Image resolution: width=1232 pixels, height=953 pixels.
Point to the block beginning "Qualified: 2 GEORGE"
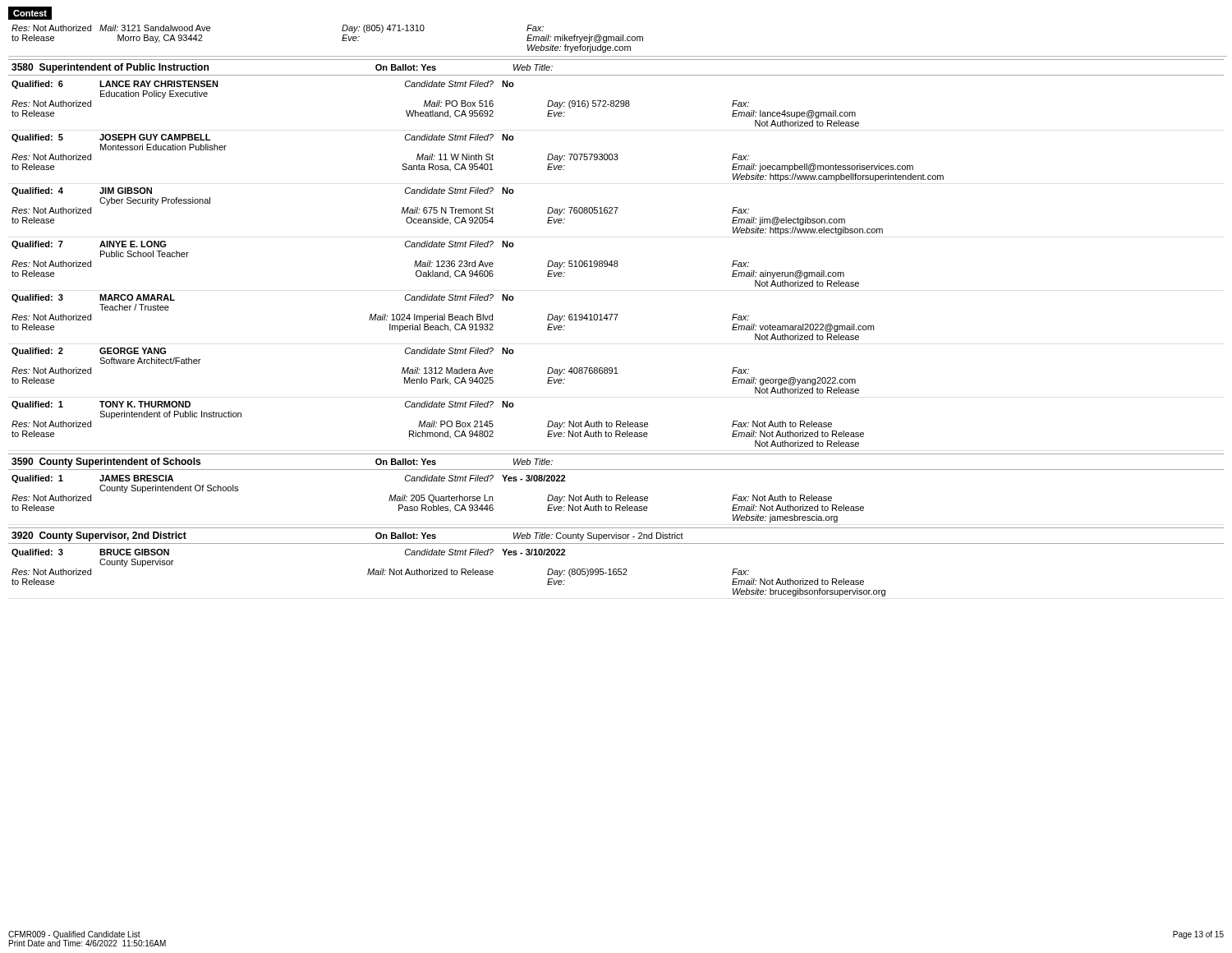point(616,371)
